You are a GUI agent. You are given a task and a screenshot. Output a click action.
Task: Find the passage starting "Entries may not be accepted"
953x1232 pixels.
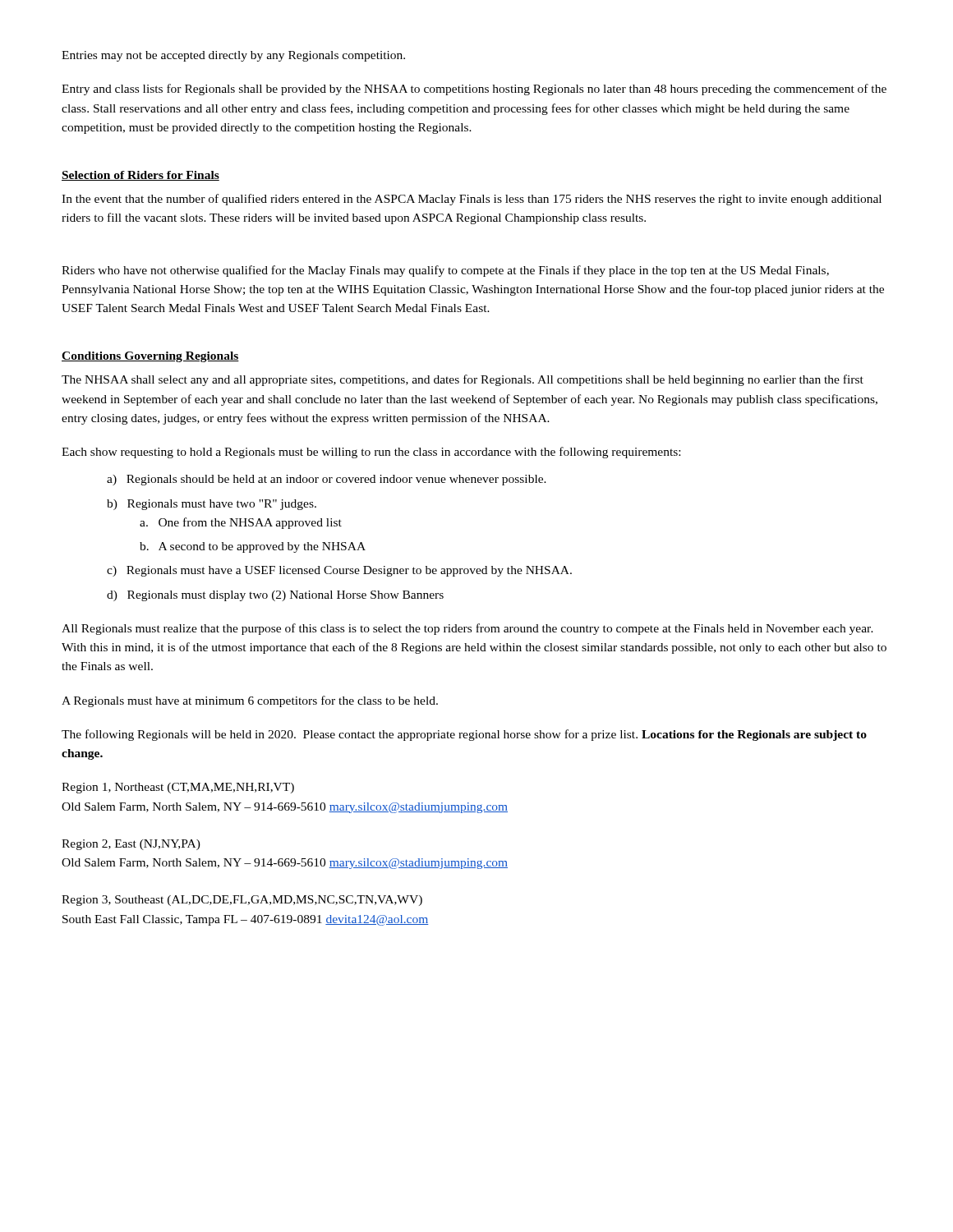[234, 55]
